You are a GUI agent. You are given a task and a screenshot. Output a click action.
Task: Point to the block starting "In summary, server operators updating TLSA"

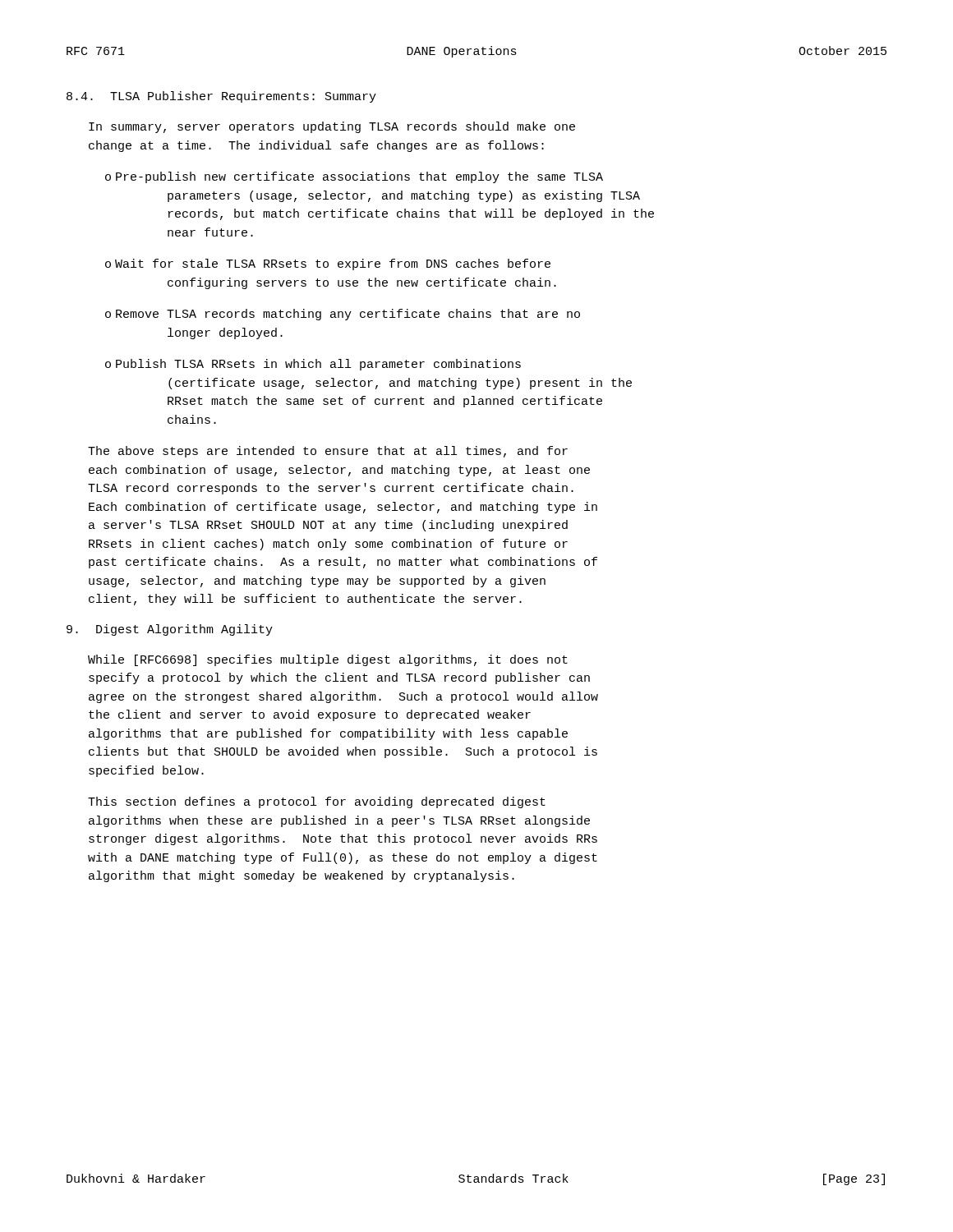click(321, 137)
